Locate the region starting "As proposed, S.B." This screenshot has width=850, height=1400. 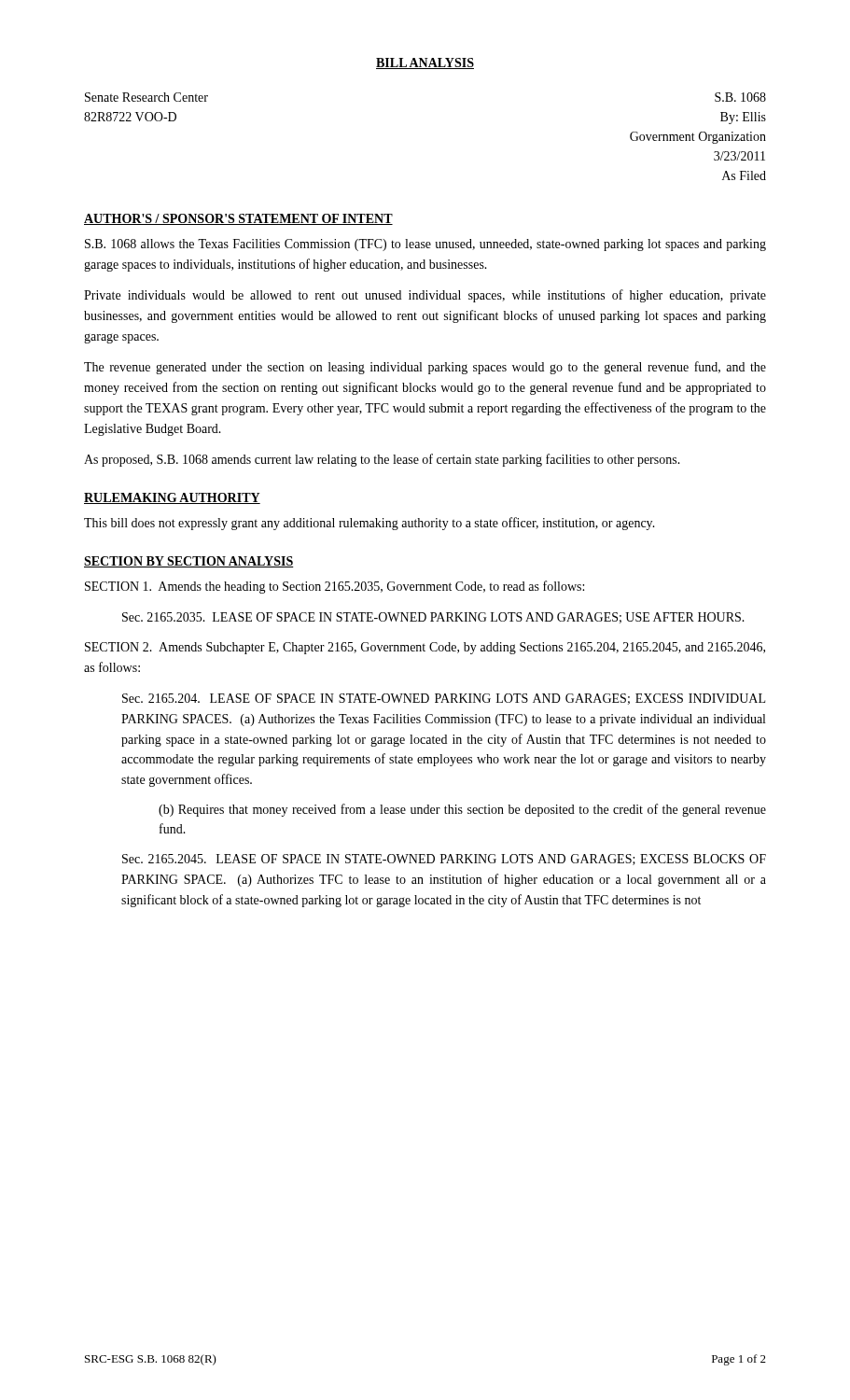382,460
